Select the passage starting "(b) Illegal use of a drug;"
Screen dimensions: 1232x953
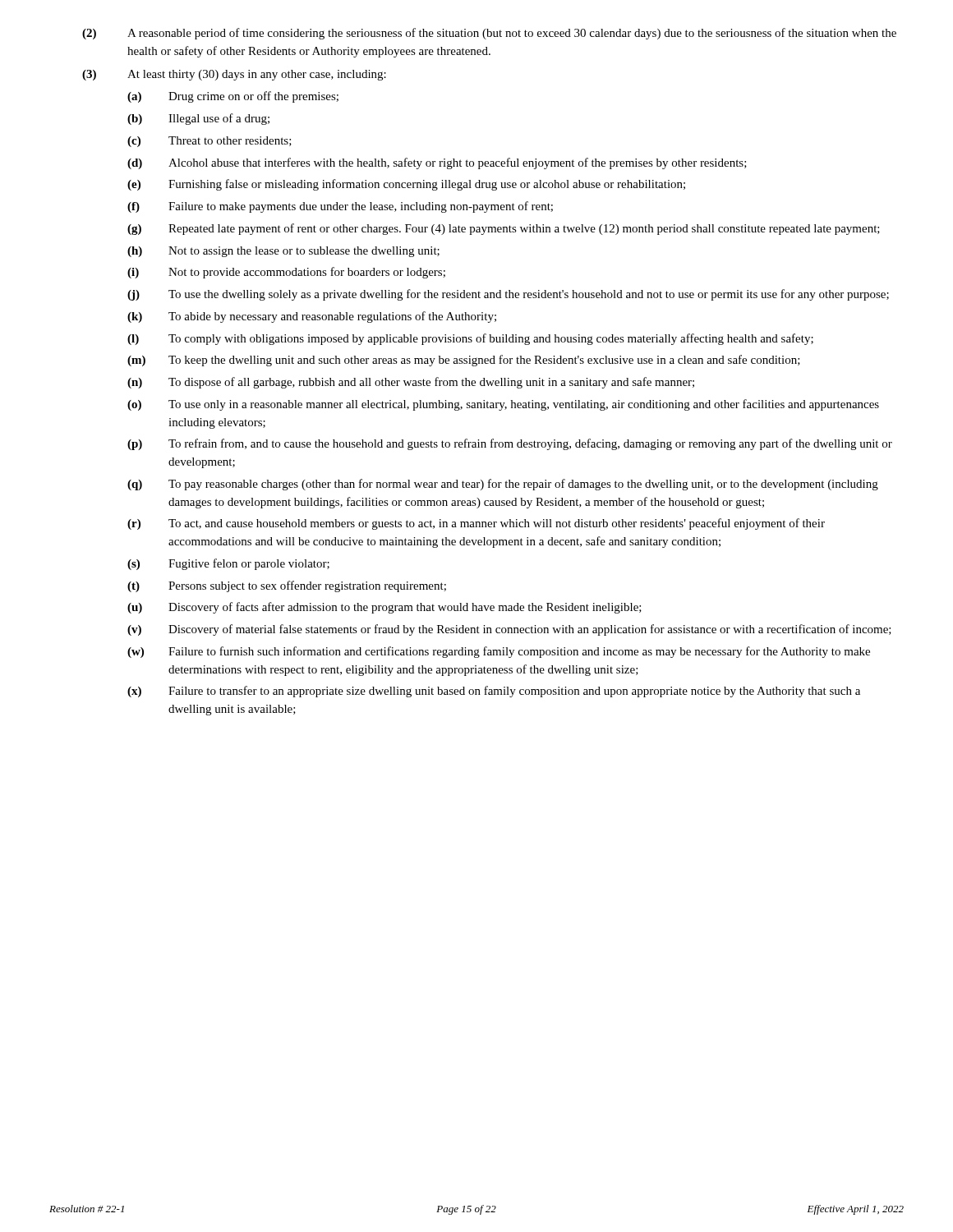[198, 119]
